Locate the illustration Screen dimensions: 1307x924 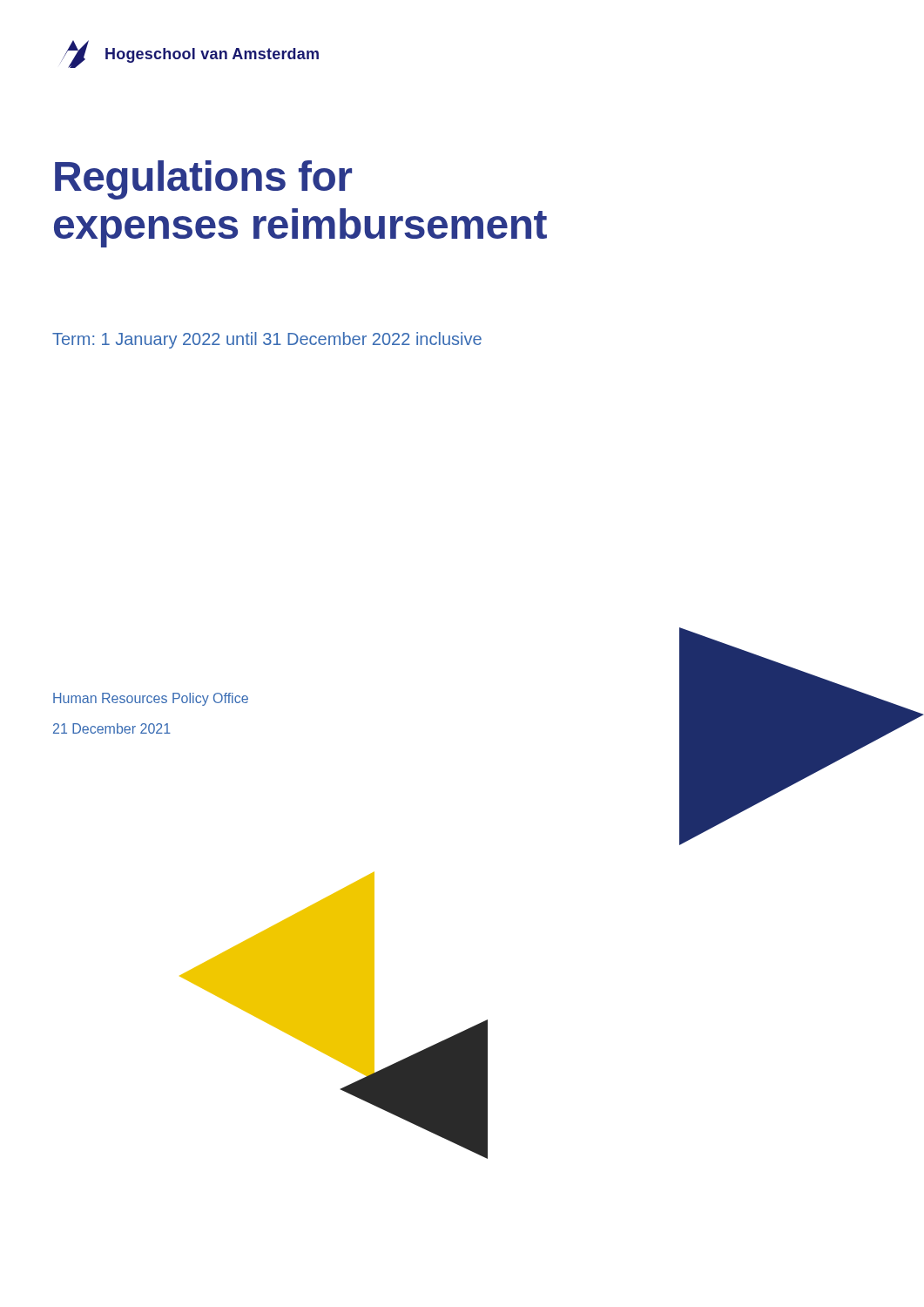[462, 654]
